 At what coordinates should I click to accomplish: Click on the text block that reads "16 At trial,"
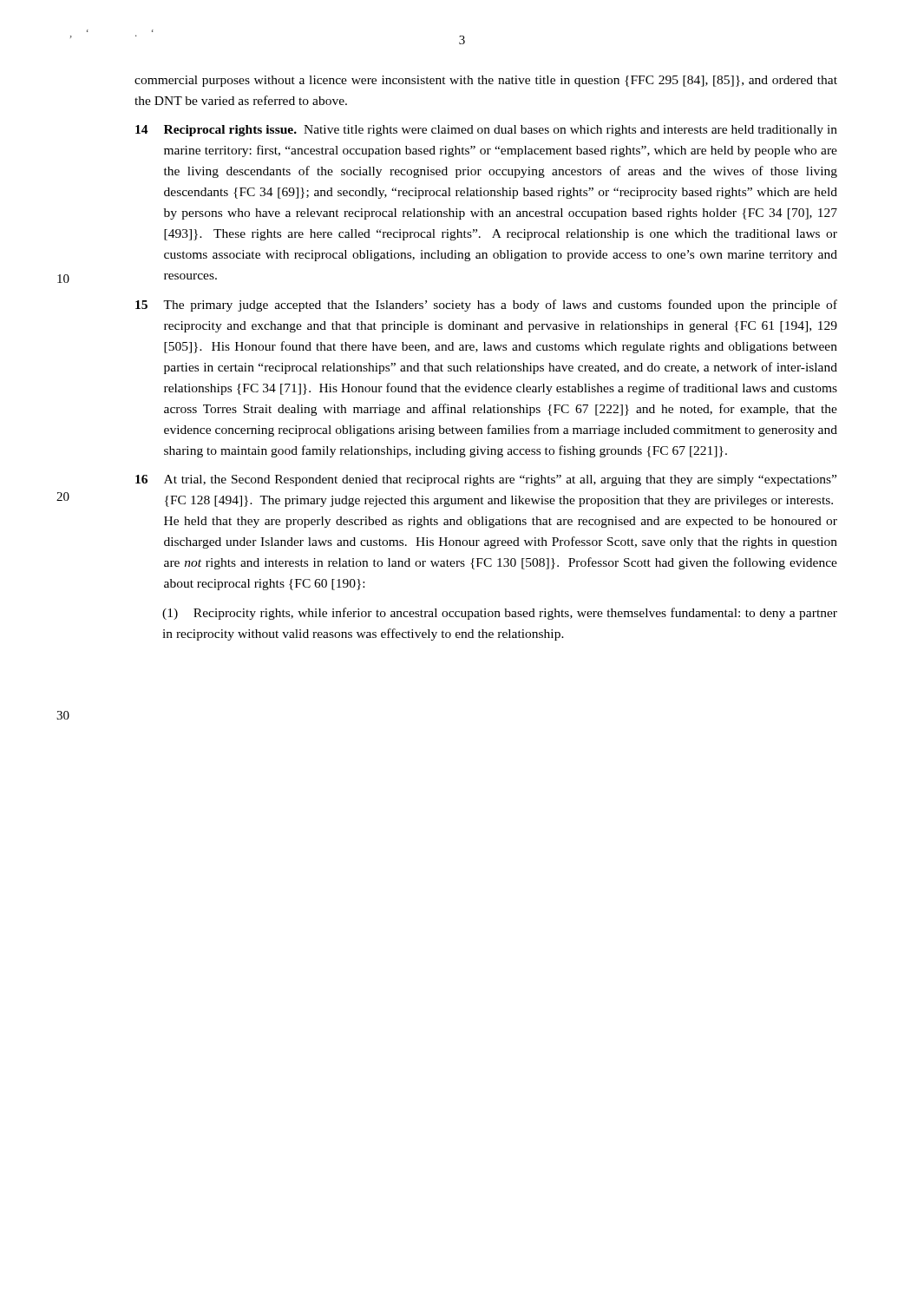point(486,531)
